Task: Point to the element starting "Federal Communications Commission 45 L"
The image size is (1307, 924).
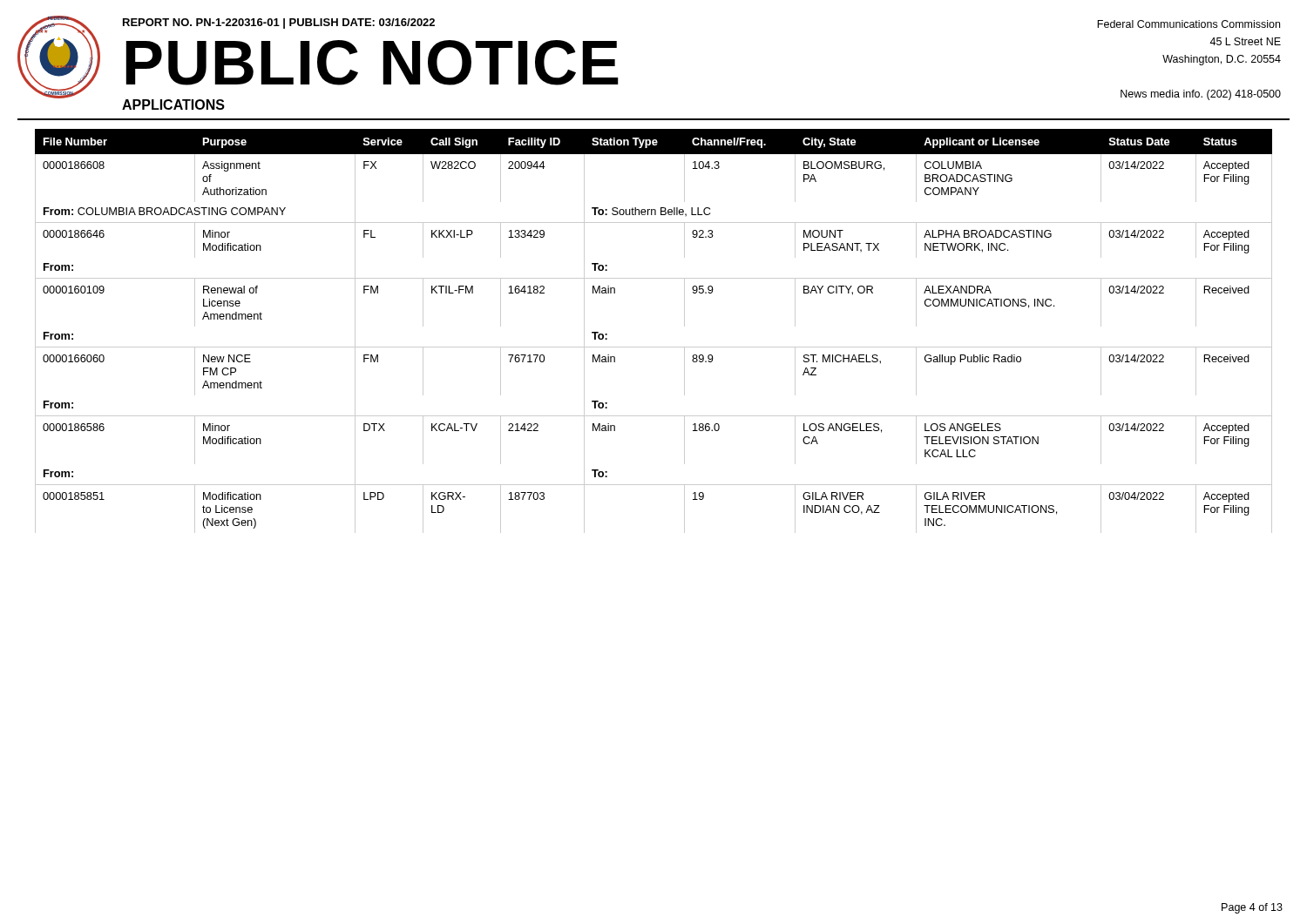Action: pyautogui.click(x=1189, y=59)
